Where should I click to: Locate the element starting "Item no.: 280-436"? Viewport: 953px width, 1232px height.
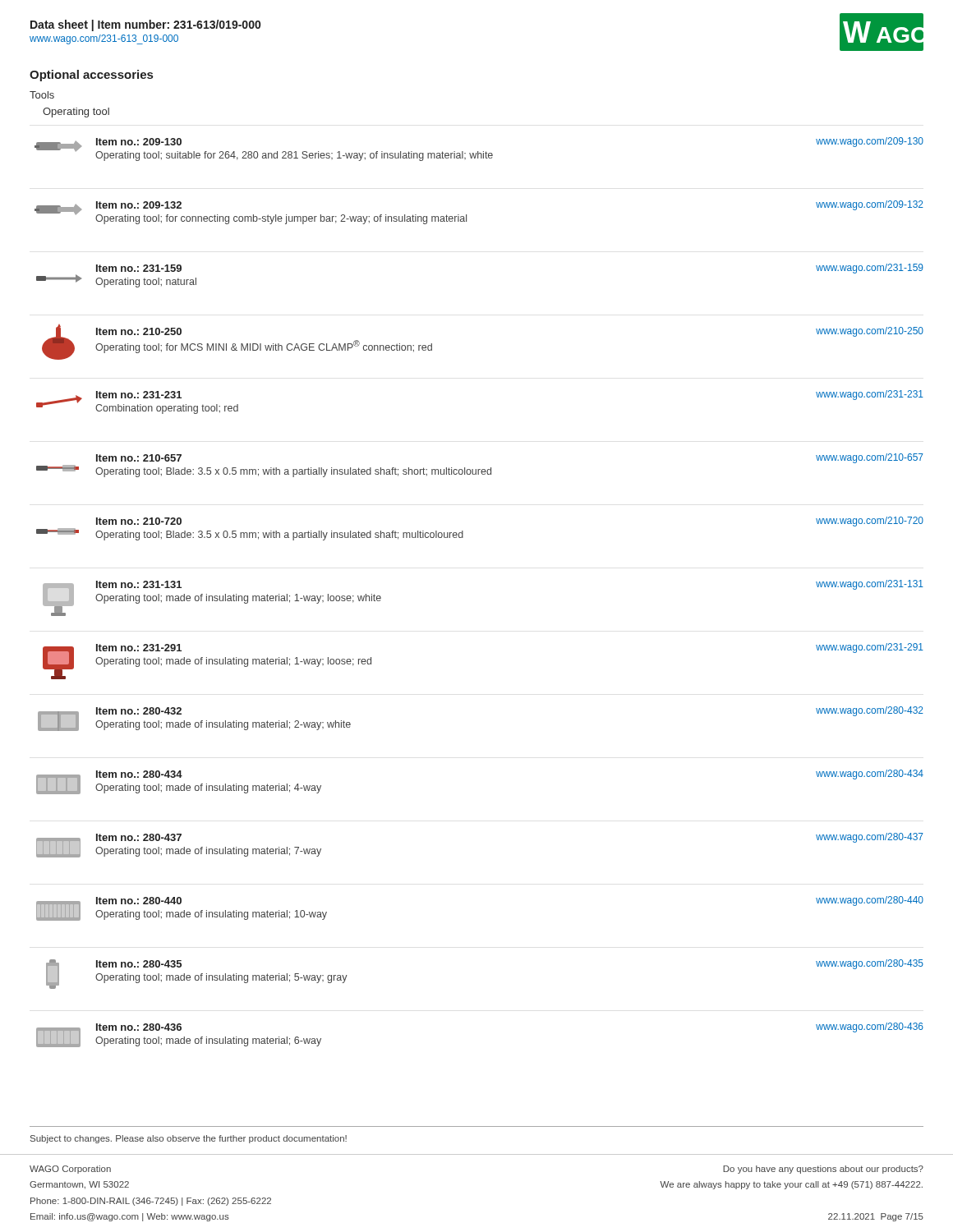pyautogui.click(x=161, y=1039)
